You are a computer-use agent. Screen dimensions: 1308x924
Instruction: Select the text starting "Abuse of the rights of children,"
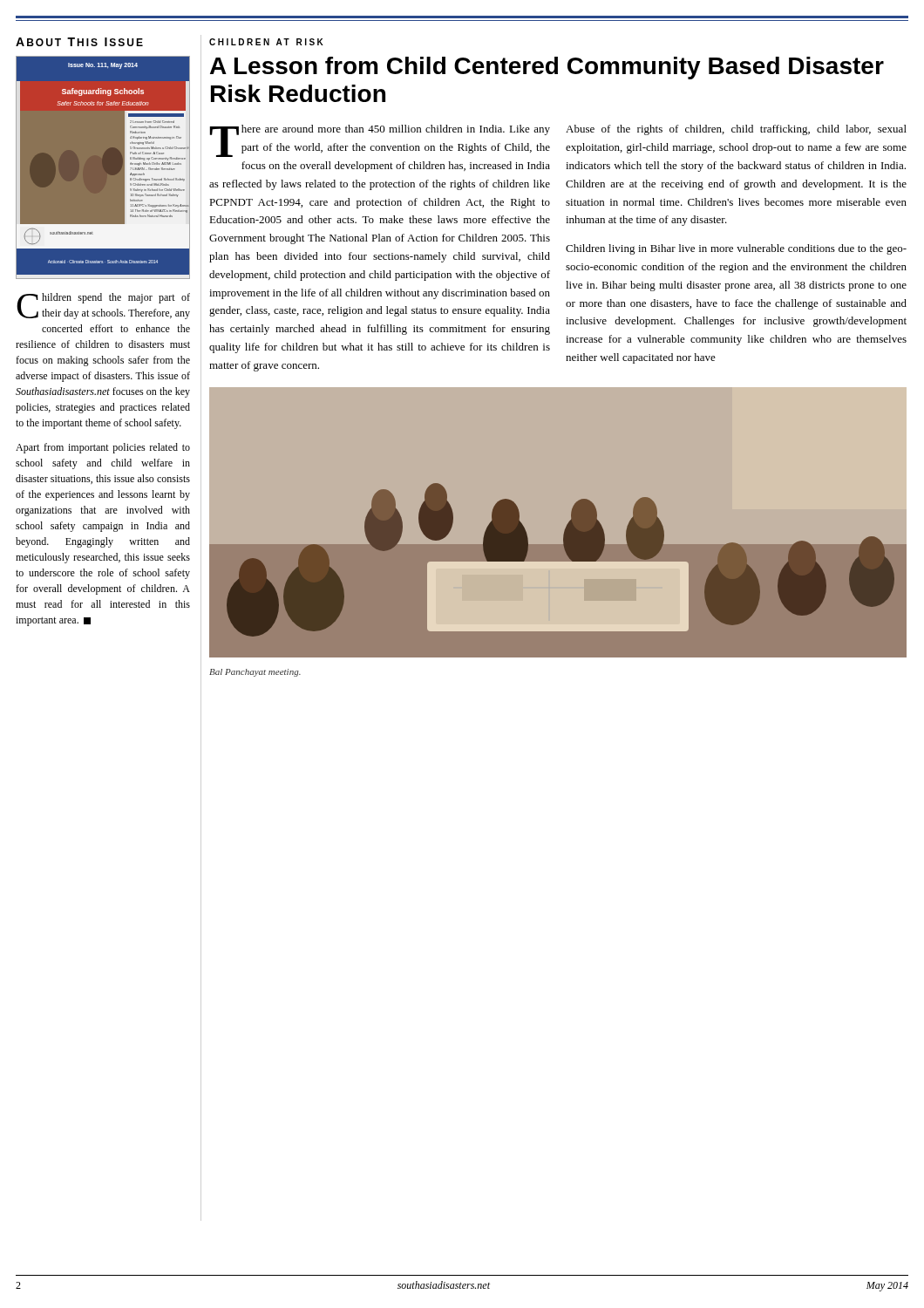(x=736, y=174)
